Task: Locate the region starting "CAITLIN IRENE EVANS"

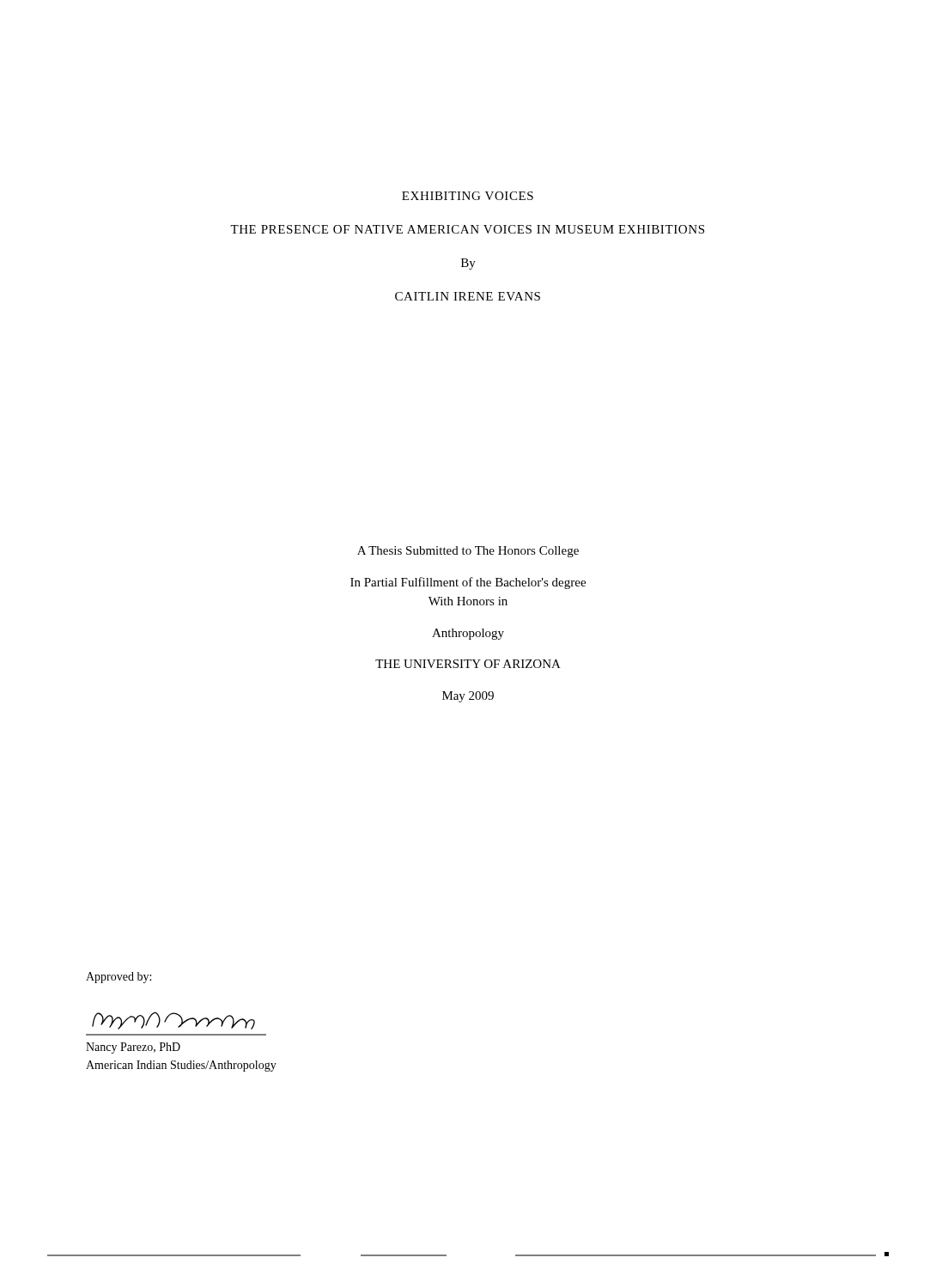Action: click(x=468, y=296)
